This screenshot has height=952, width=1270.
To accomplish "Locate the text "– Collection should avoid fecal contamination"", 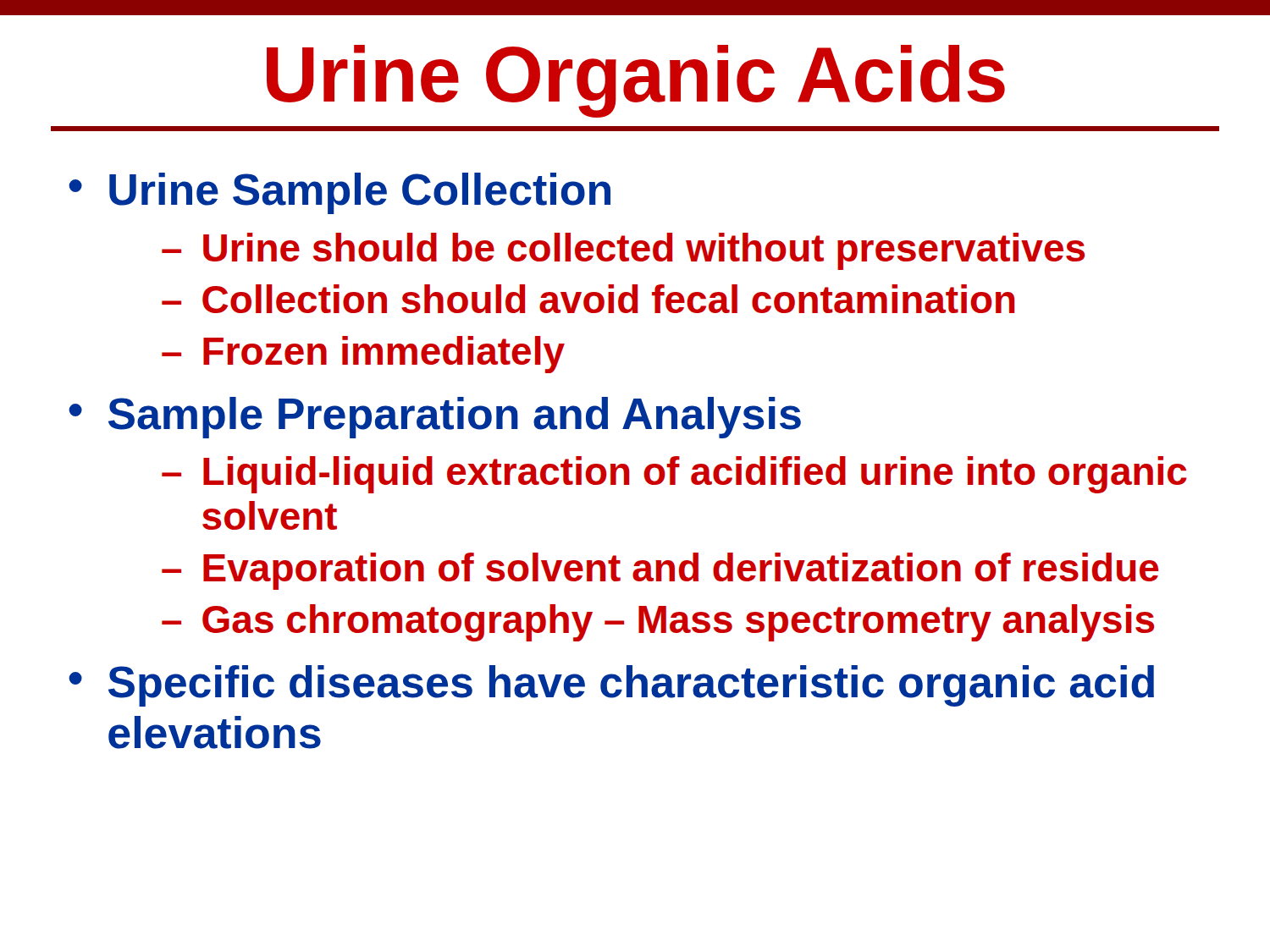I will click(589, 300).
